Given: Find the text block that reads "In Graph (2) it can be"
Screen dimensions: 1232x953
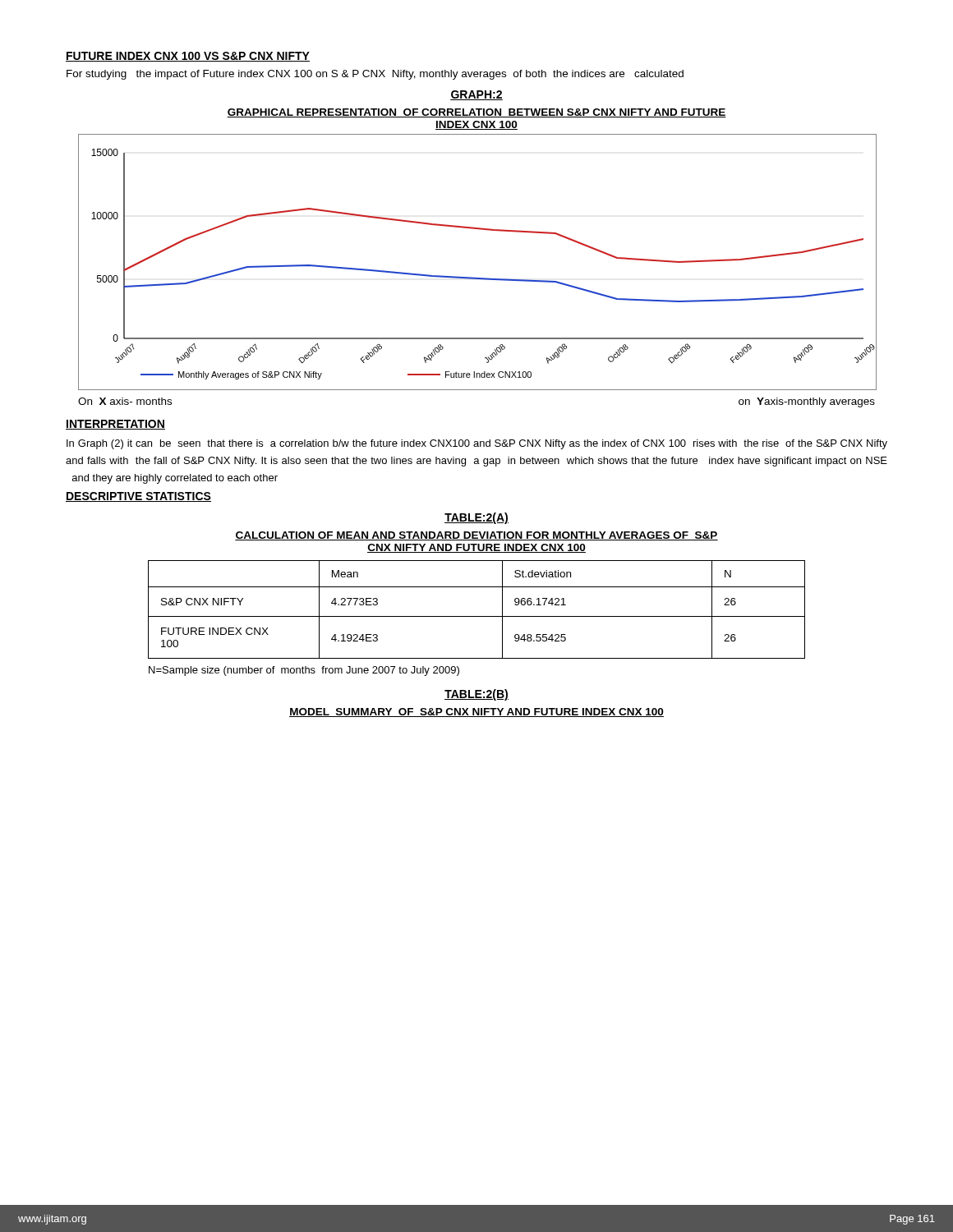Looking at the screenshot, I should tap(476, 460).
